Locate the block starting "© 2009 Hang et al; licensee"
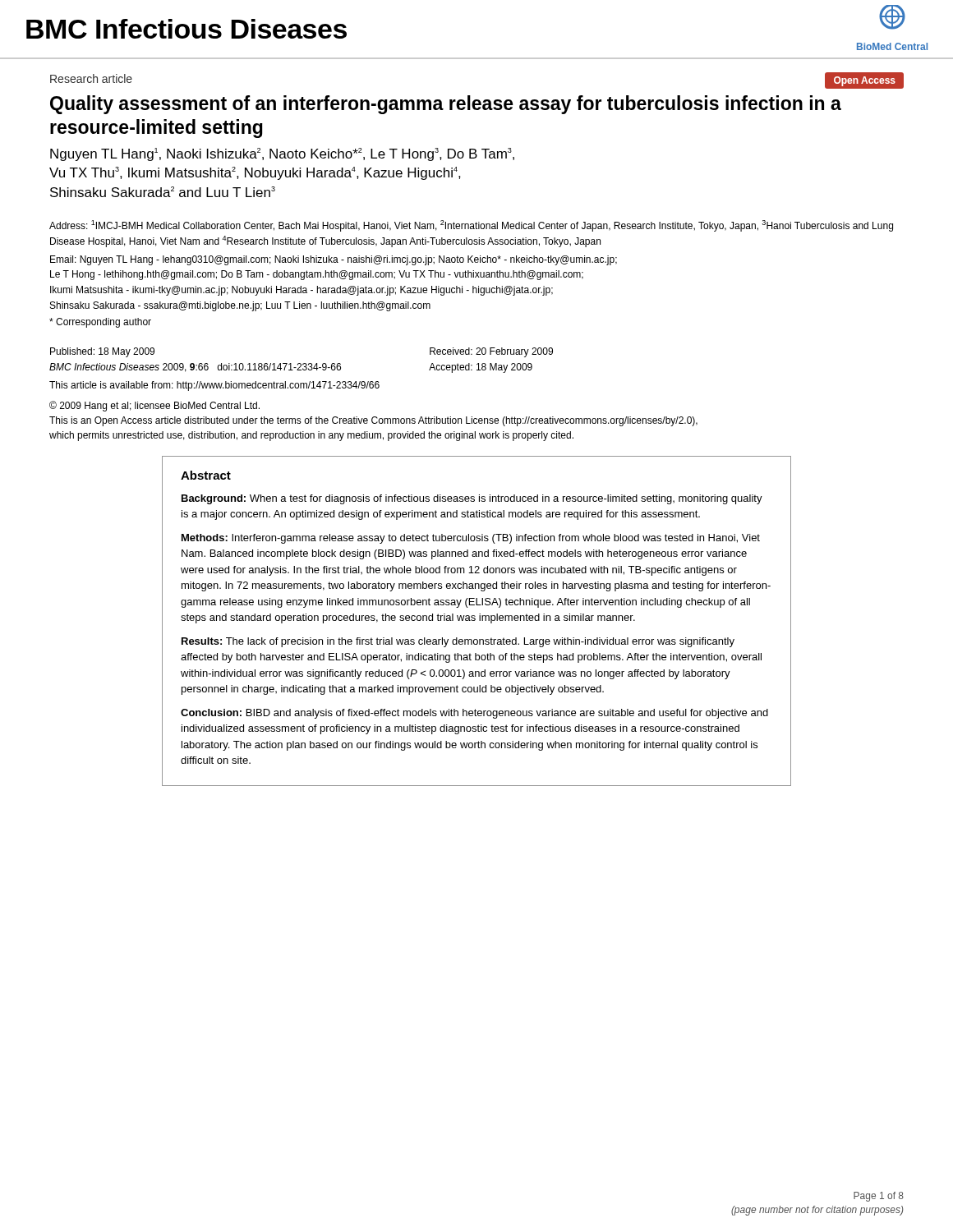The image size is (953, 1232). click(374, 420)
